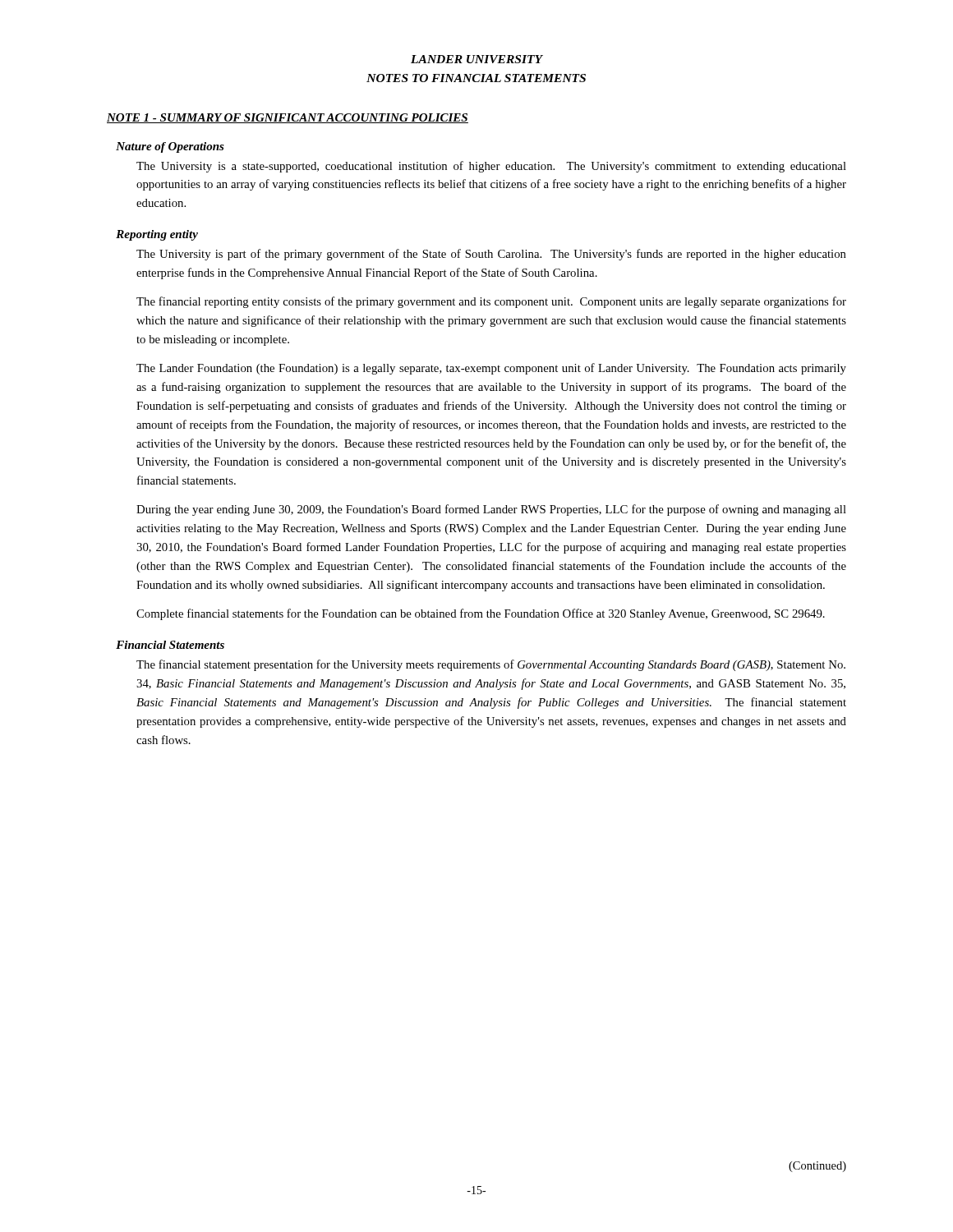
Task: Find "Nature of Operations" on this page
Action: coord(166,146)
